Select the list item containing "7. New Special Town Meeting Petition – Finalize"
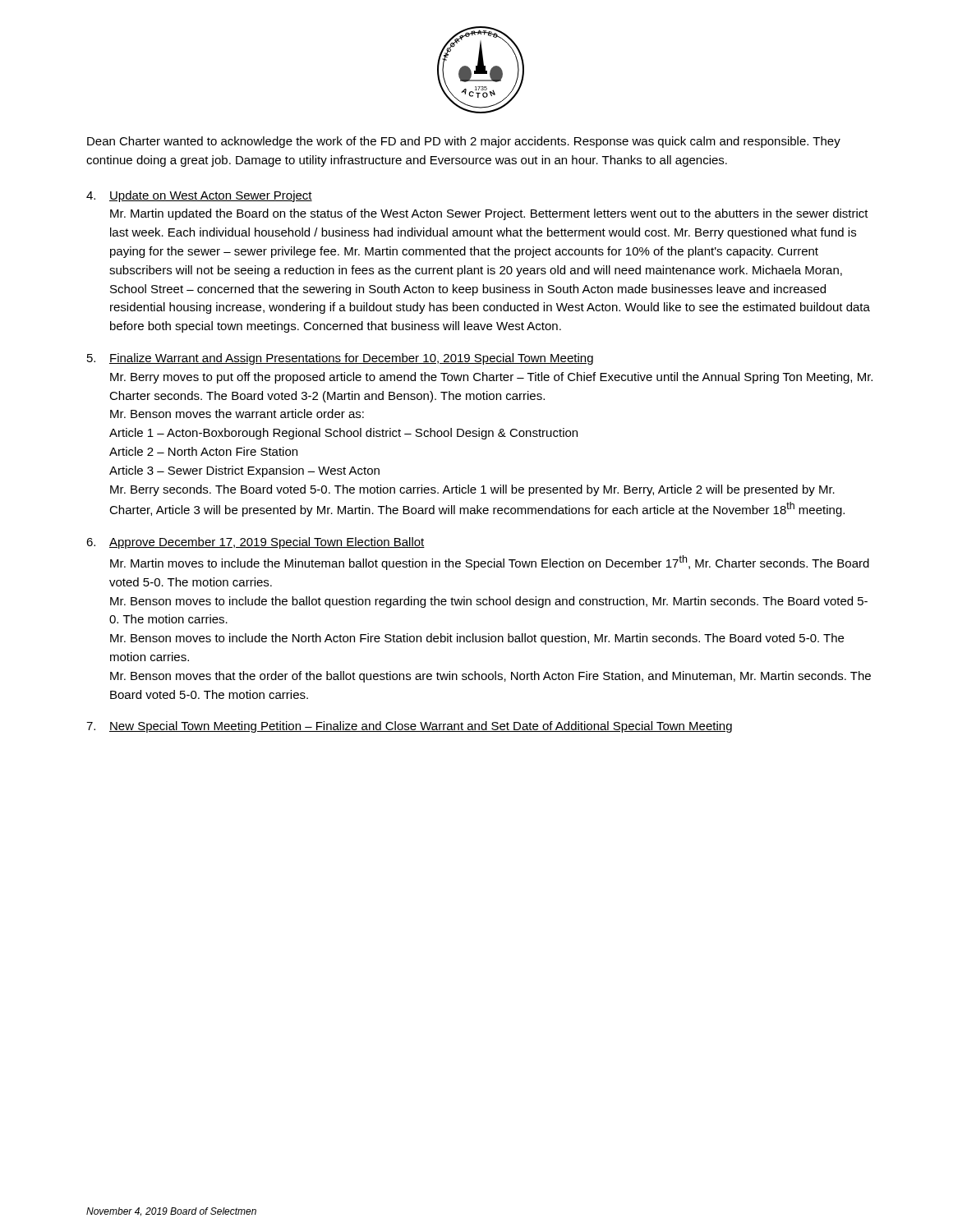 (x=481, y=727)
